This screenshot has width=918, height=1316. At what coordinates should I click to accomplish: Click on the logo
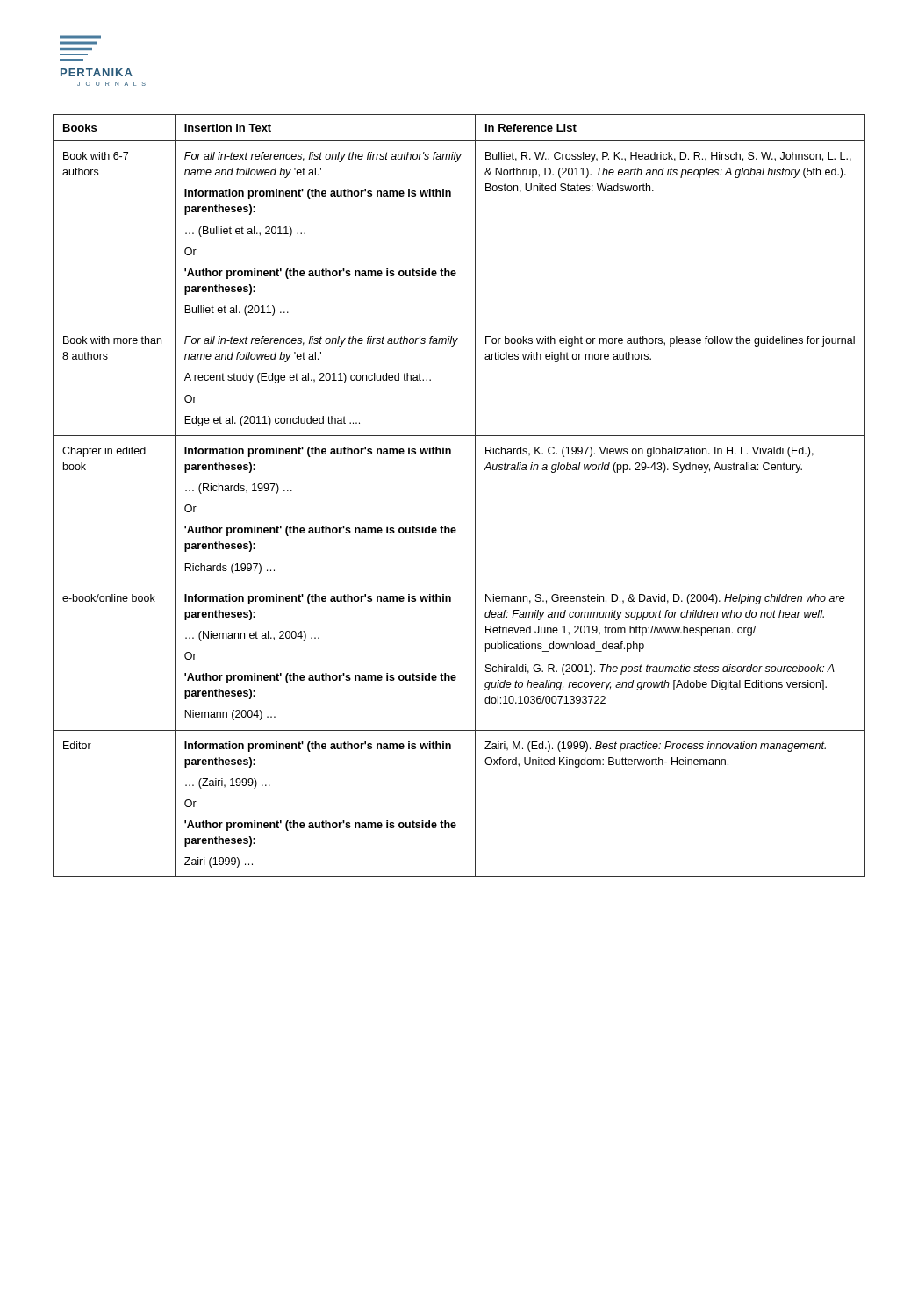105,63
